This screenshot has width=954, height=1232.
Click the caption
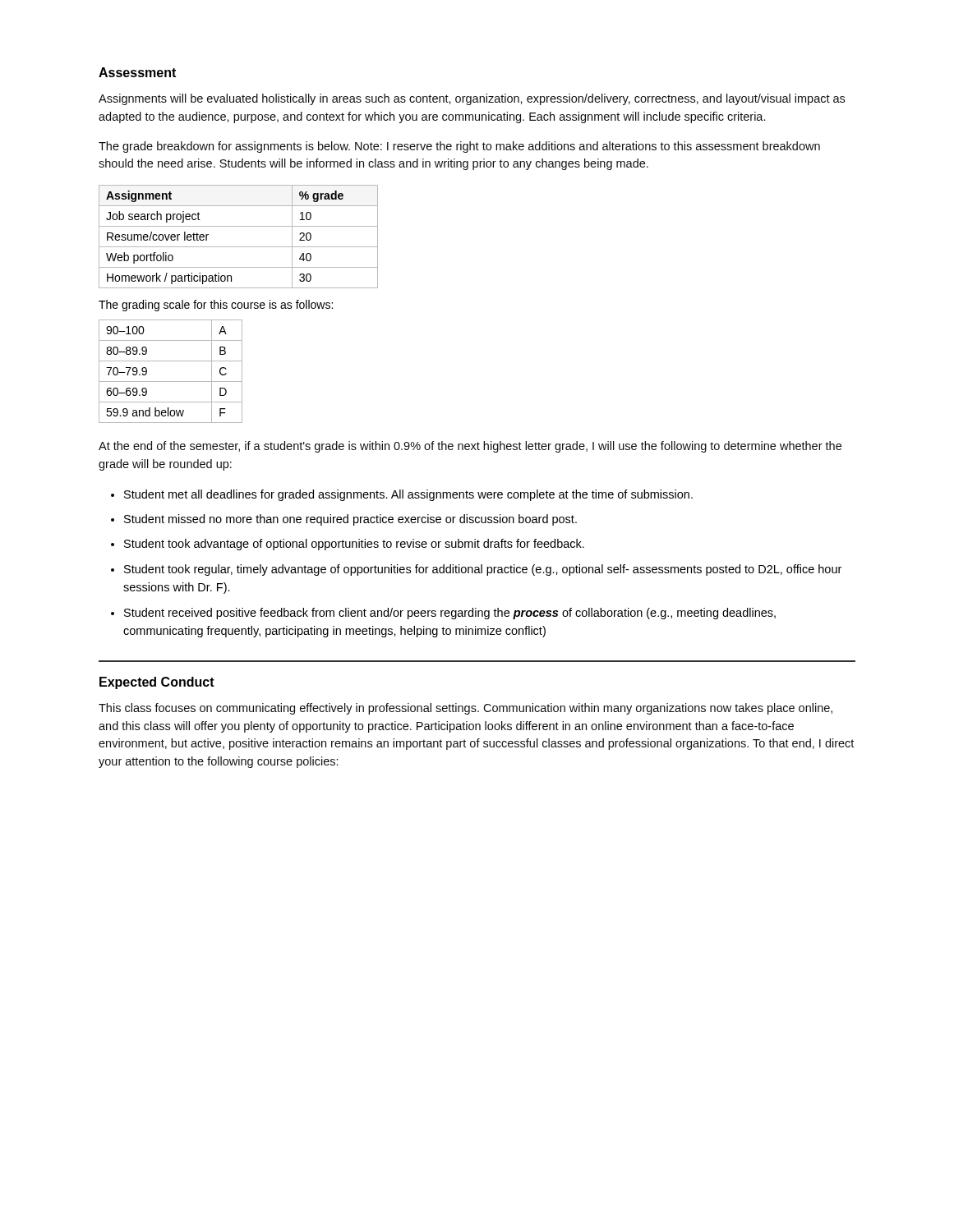click(216, 305)
